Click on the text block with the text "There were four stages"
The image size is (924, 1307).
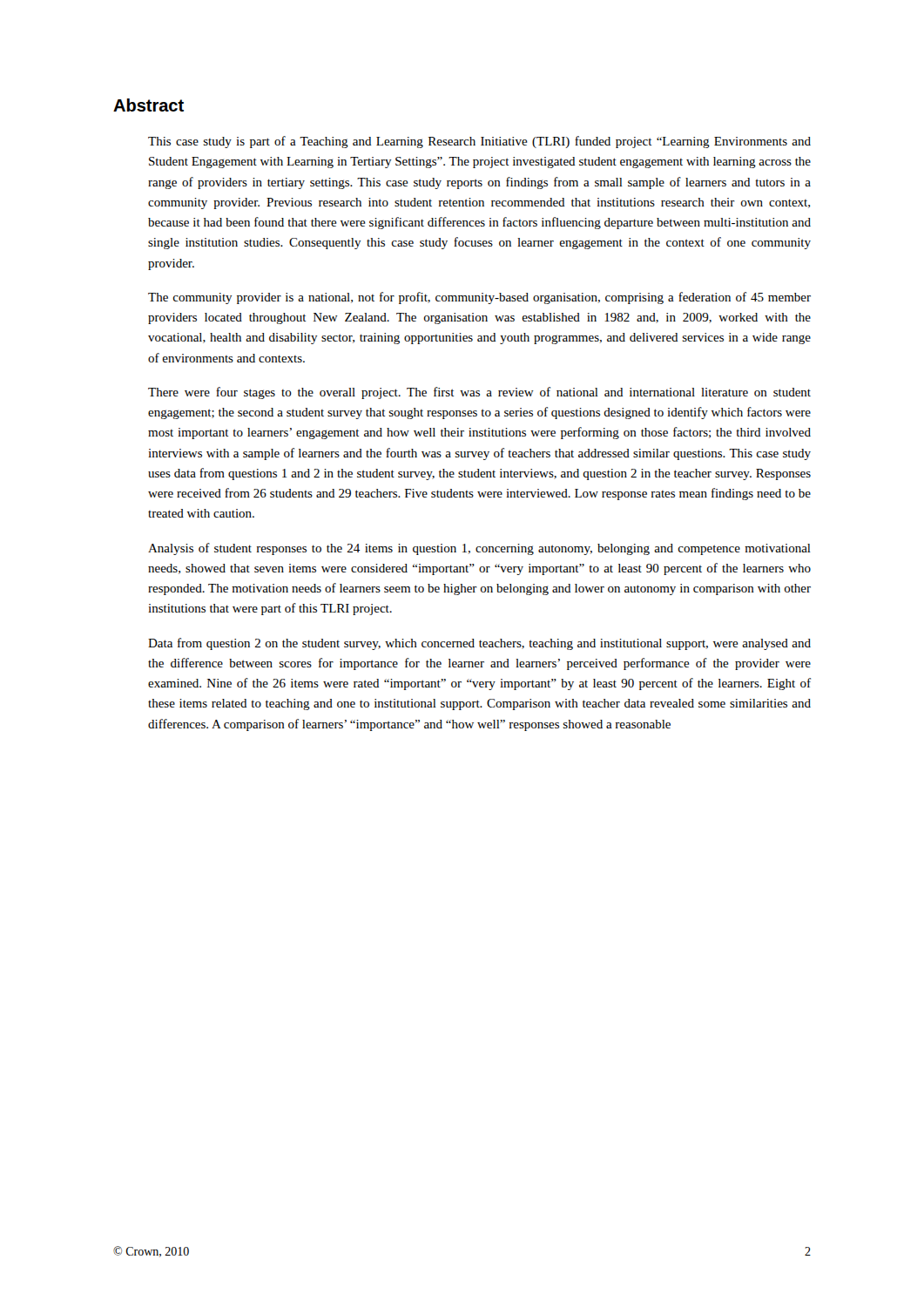(479, 453)
